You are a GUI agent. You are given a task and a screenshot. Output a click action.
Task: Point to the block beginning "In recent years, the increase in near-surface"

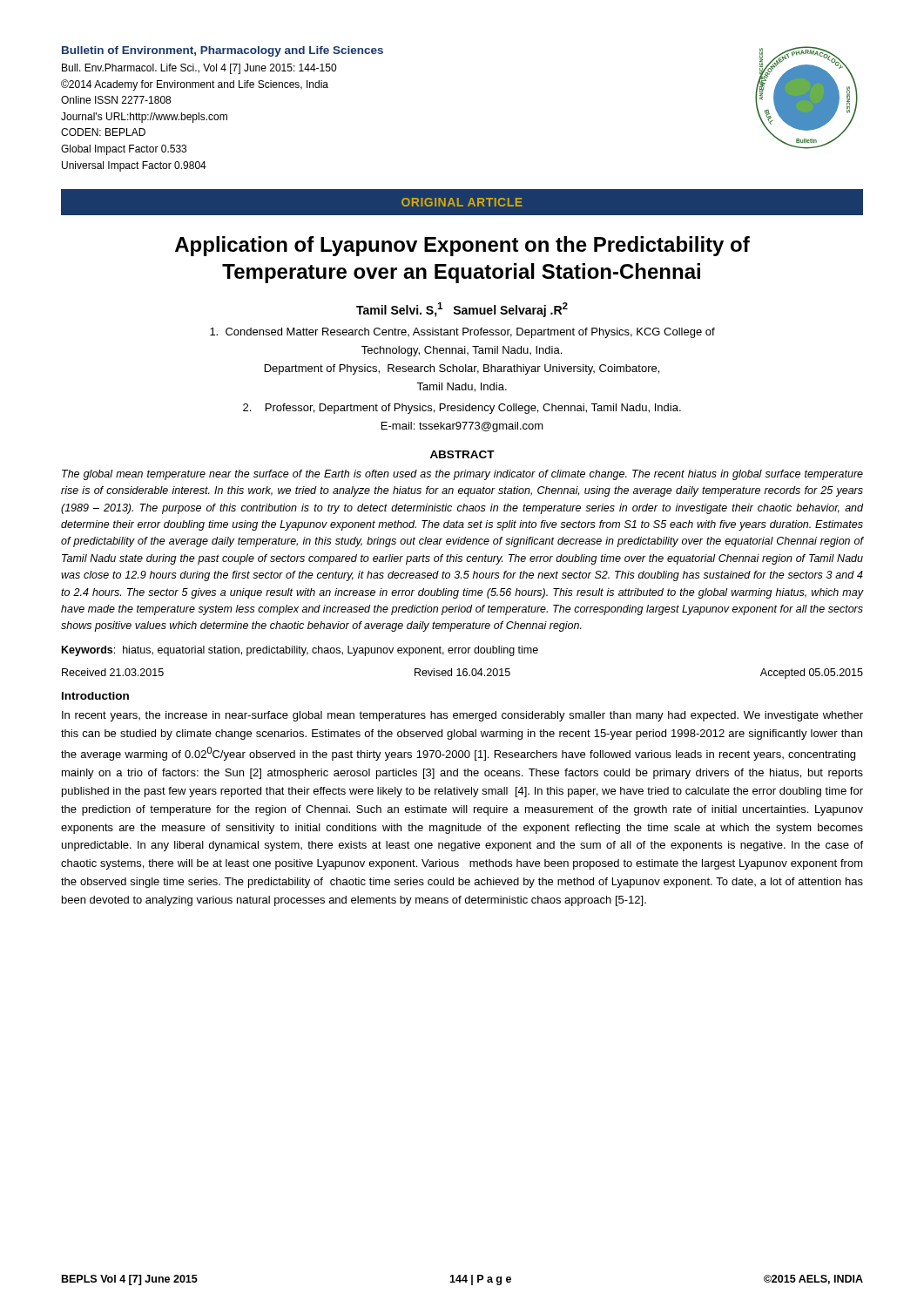[x=462, y=807]
